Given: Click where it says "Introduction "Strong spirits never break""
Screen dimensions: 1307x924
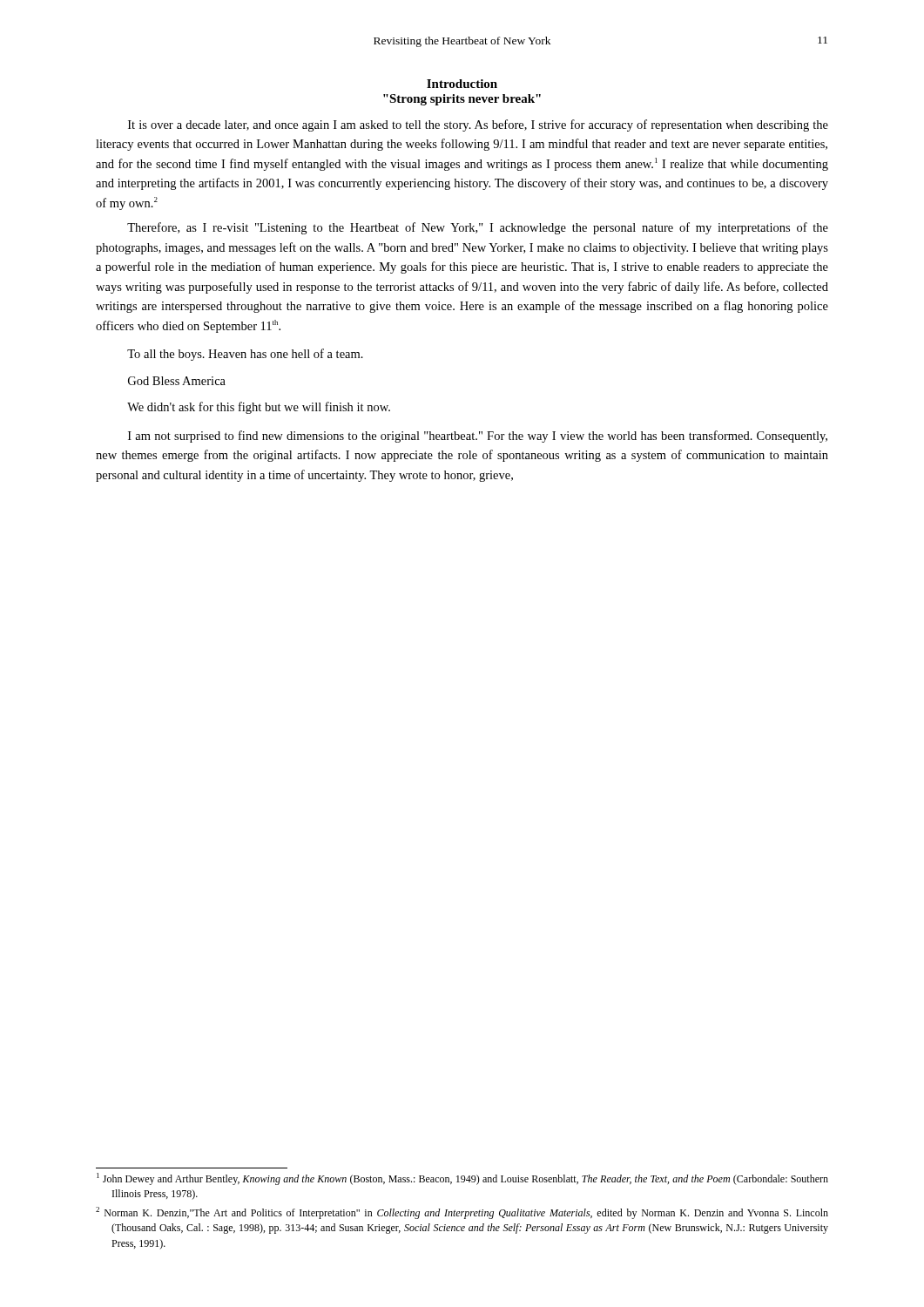Looking at the screenshot, I should coord(462,91).
